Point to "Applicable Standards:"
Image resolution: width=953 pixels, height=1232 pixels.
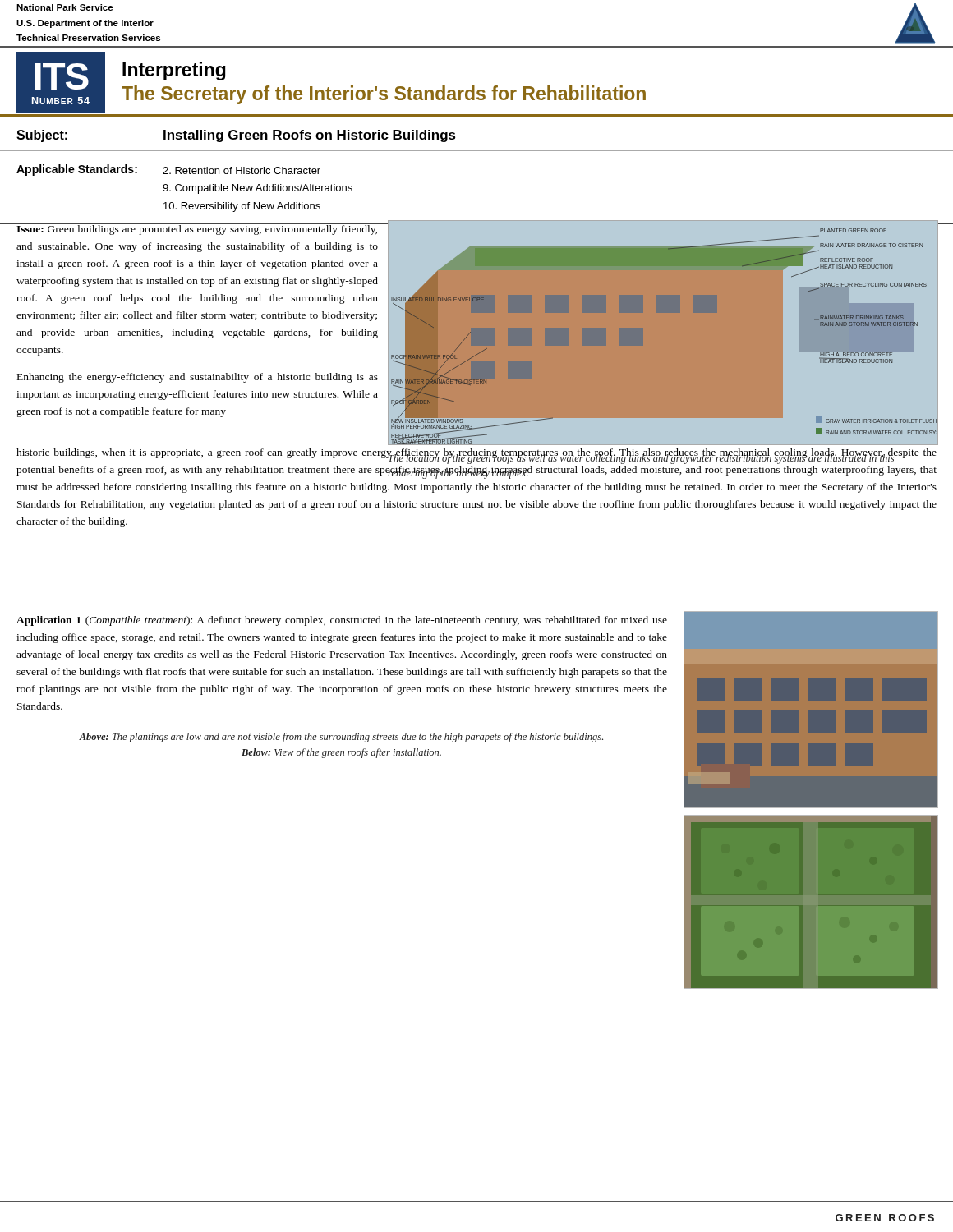pos(77,169)
